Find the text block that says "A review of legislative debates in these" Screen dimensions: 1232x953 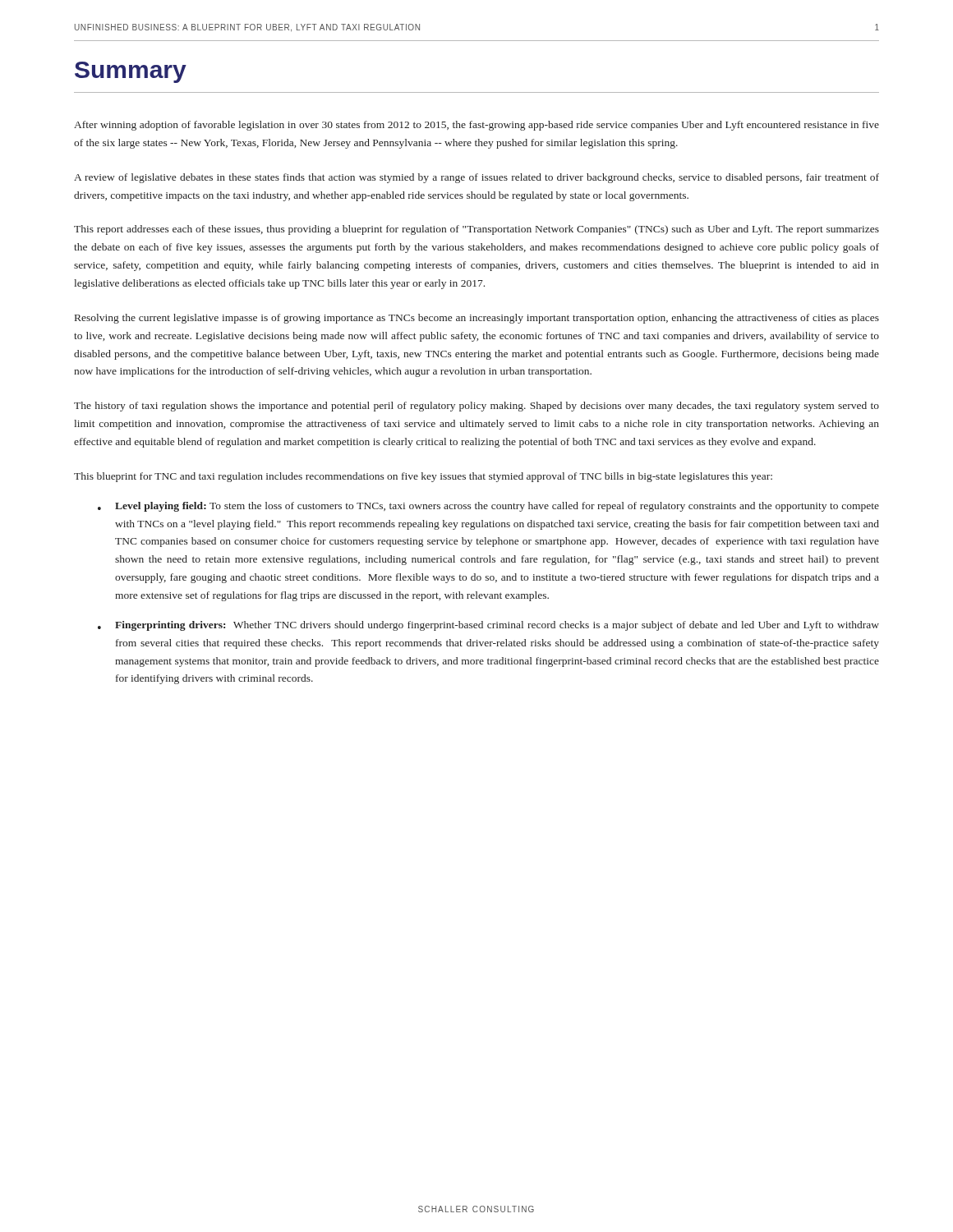pyautogui.click(x=476, y=186)
